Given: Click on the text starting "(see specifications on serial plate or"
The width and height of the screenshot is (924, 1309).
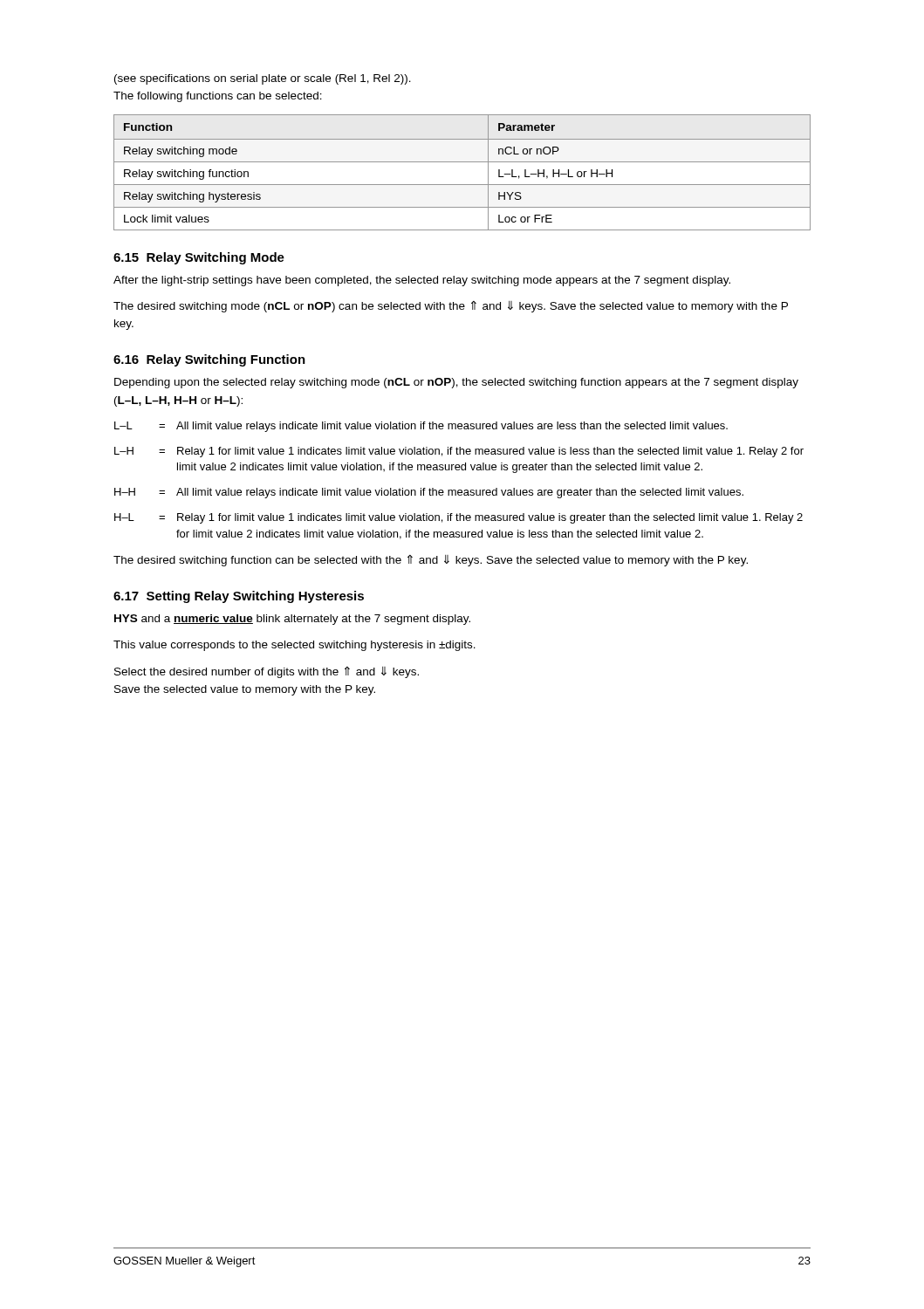Looking at the screenshot, I should (x=262, y=87).
